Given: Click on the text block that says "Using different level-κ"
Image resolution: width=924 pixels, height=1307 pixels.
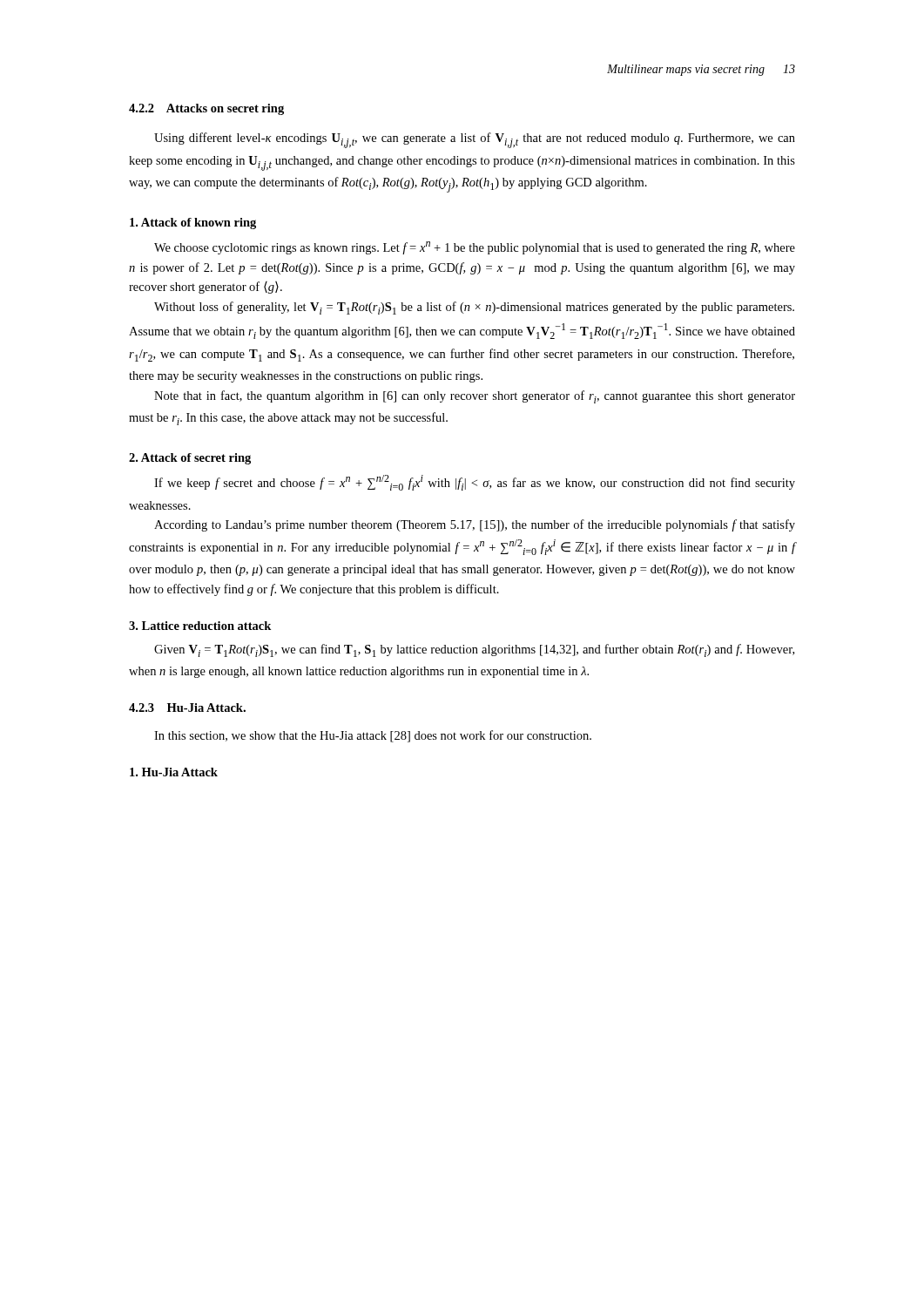Looking at the screenshot, I should (462, 162).
